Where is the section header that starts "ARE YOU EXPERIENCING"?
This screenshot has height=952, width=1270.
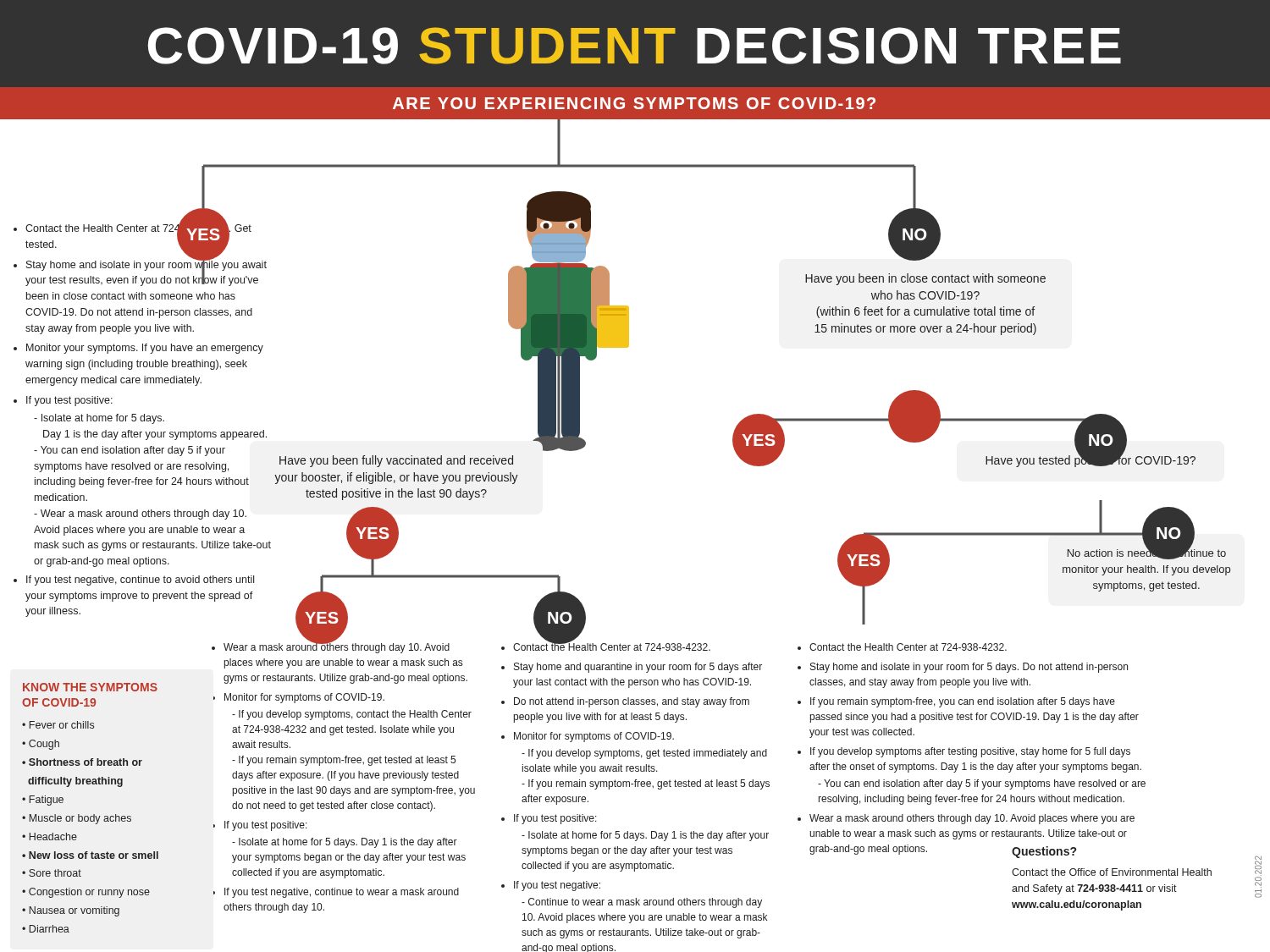635,104
